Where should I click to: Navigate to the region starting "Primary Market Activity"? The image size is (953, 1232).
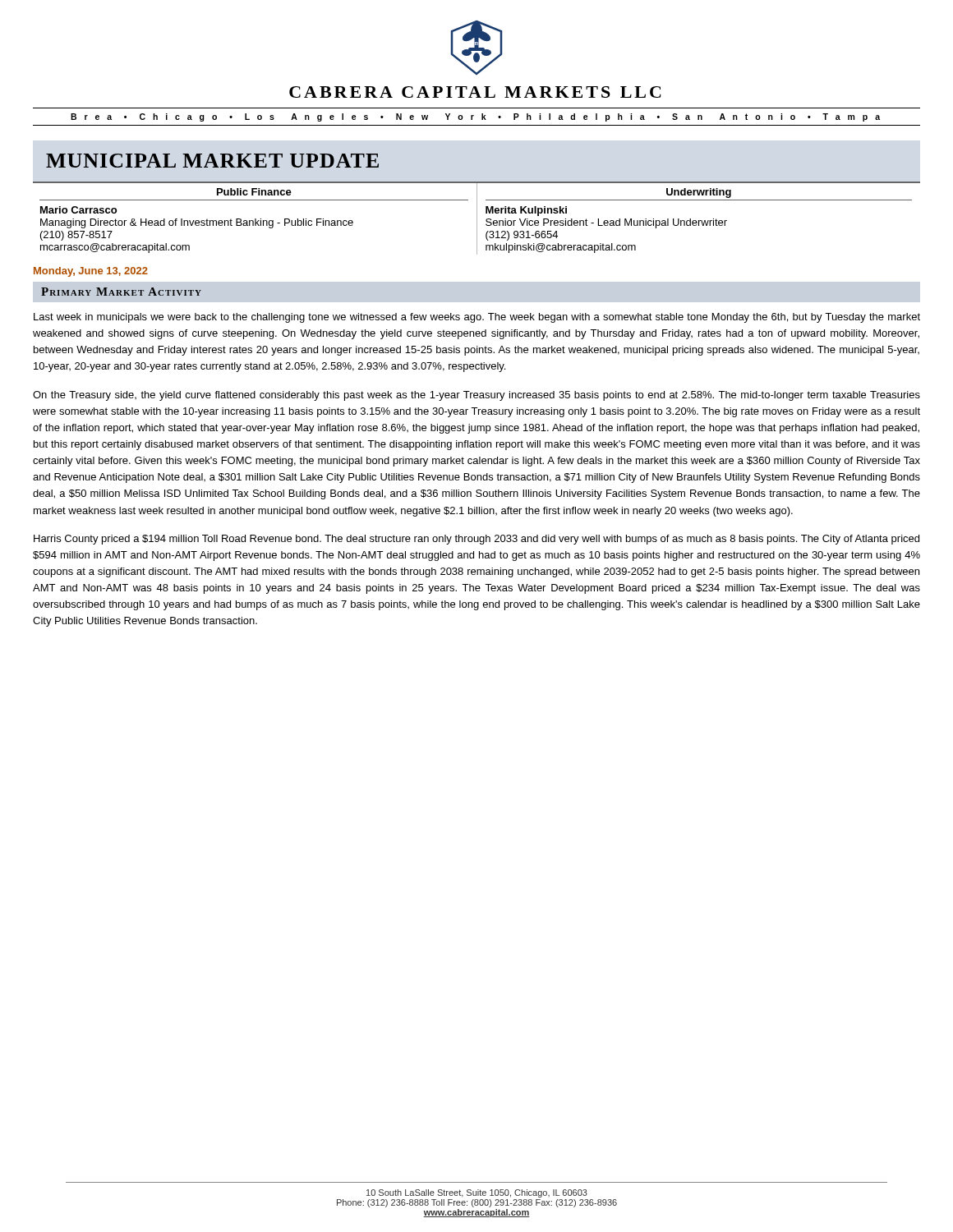point(121,292)
